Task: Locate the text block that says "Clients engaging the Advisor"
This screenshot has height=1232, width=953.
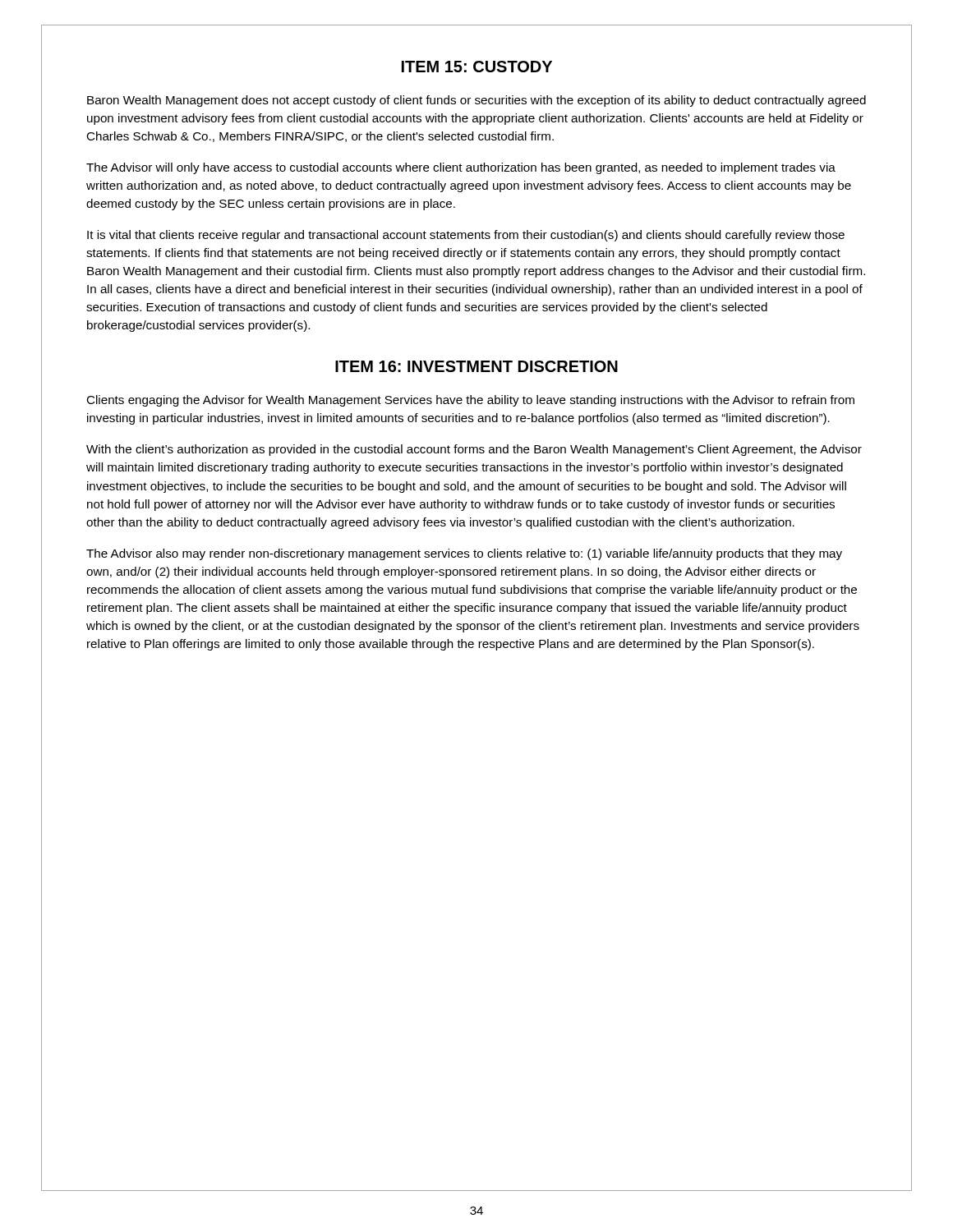Action: [x=471, y=409]
